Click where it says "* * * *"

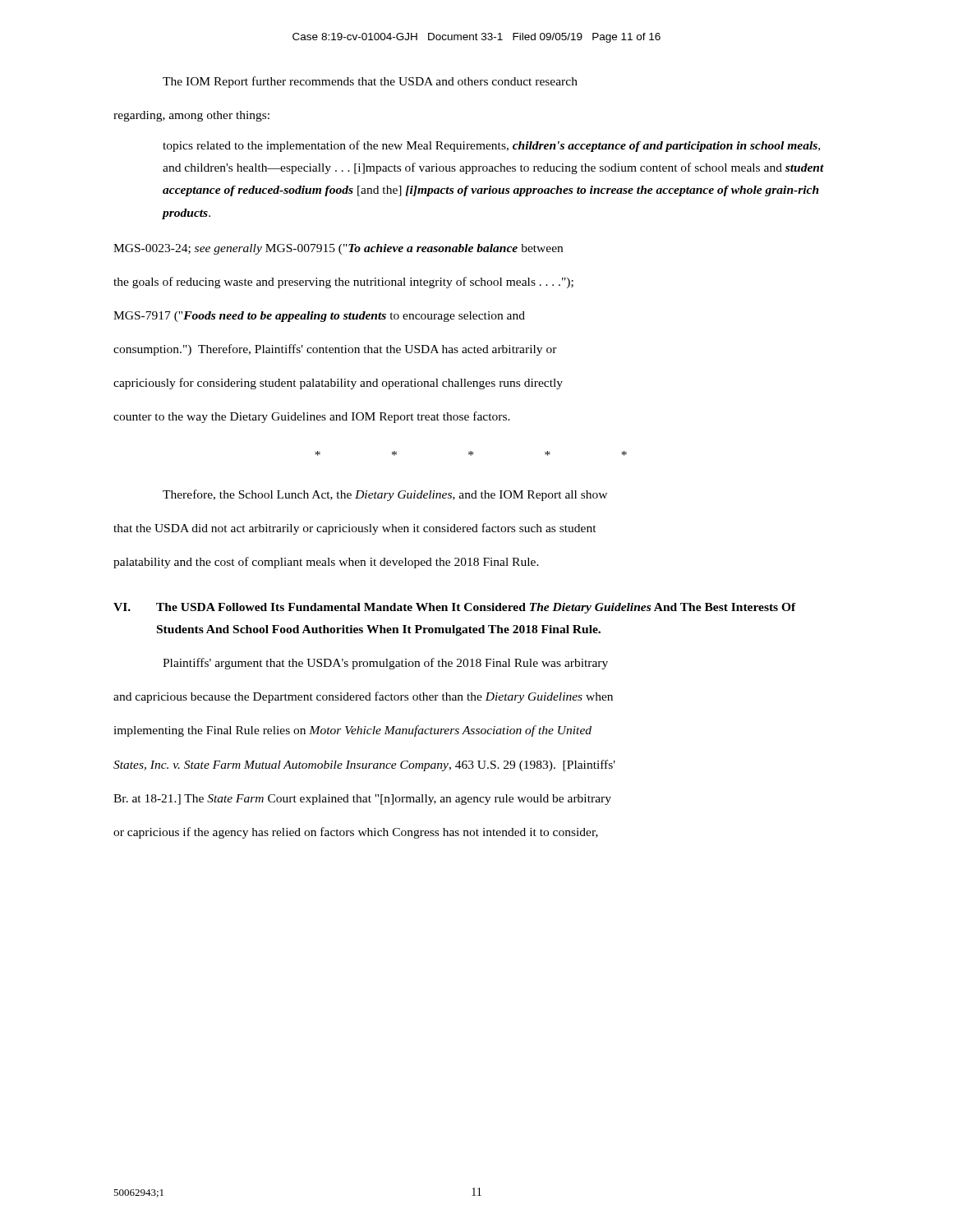pos(476,455)
